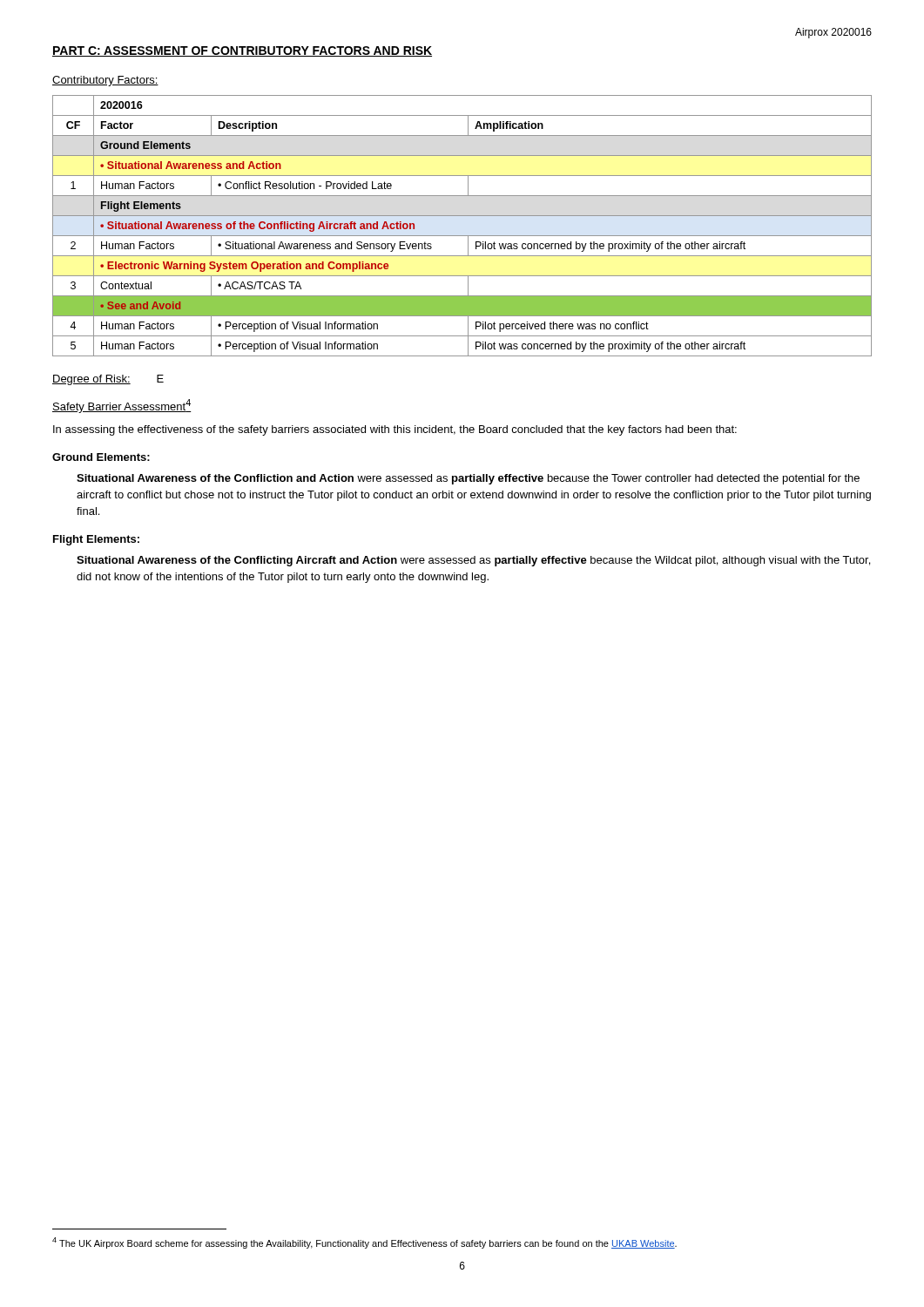Find the table that mentions "Human Factors"
Viewport: 924px width, 1307px height.
462,226
